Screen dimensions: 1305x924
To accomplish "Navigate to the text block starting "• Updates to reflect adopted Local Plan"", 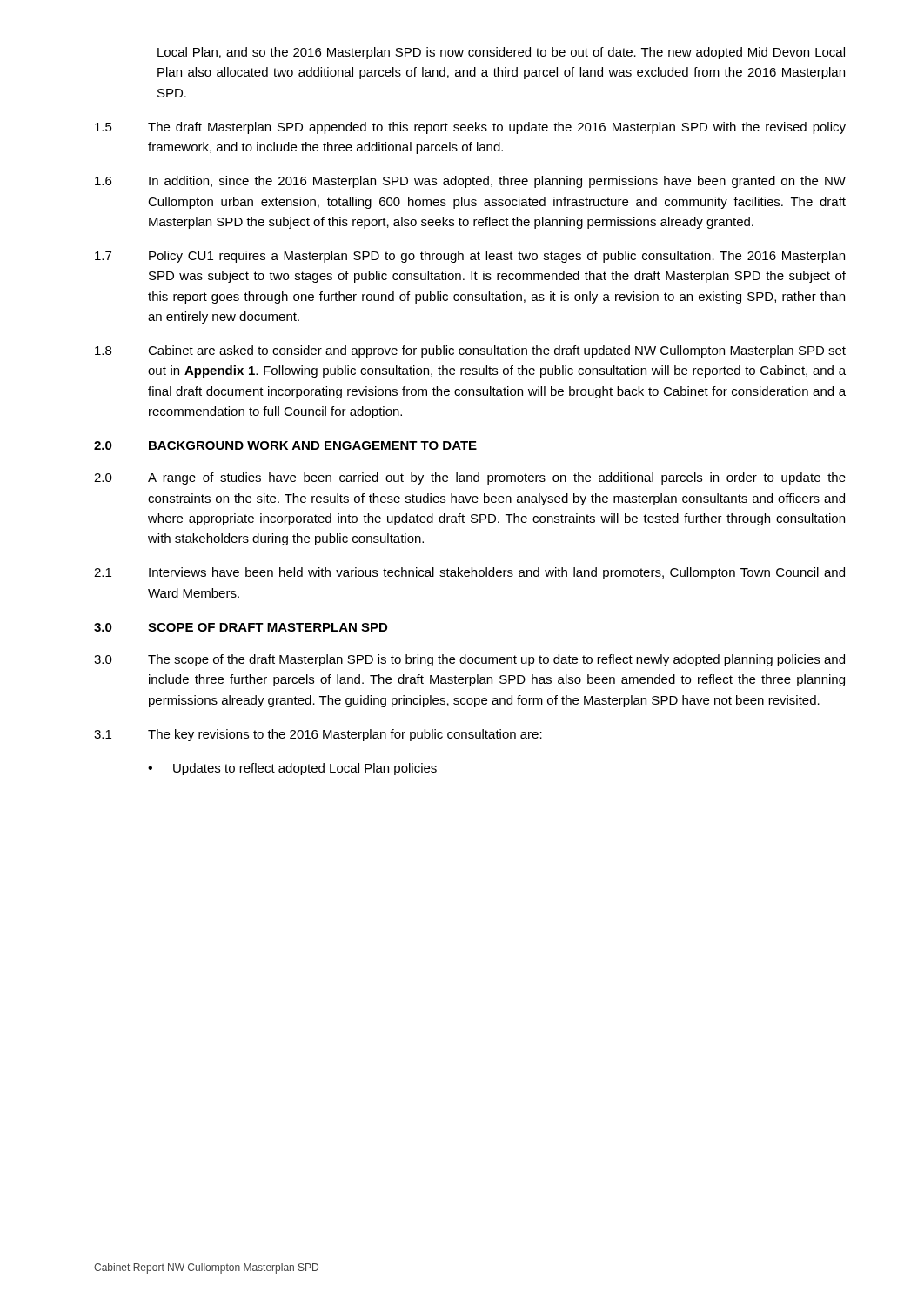I will (292, 769).
